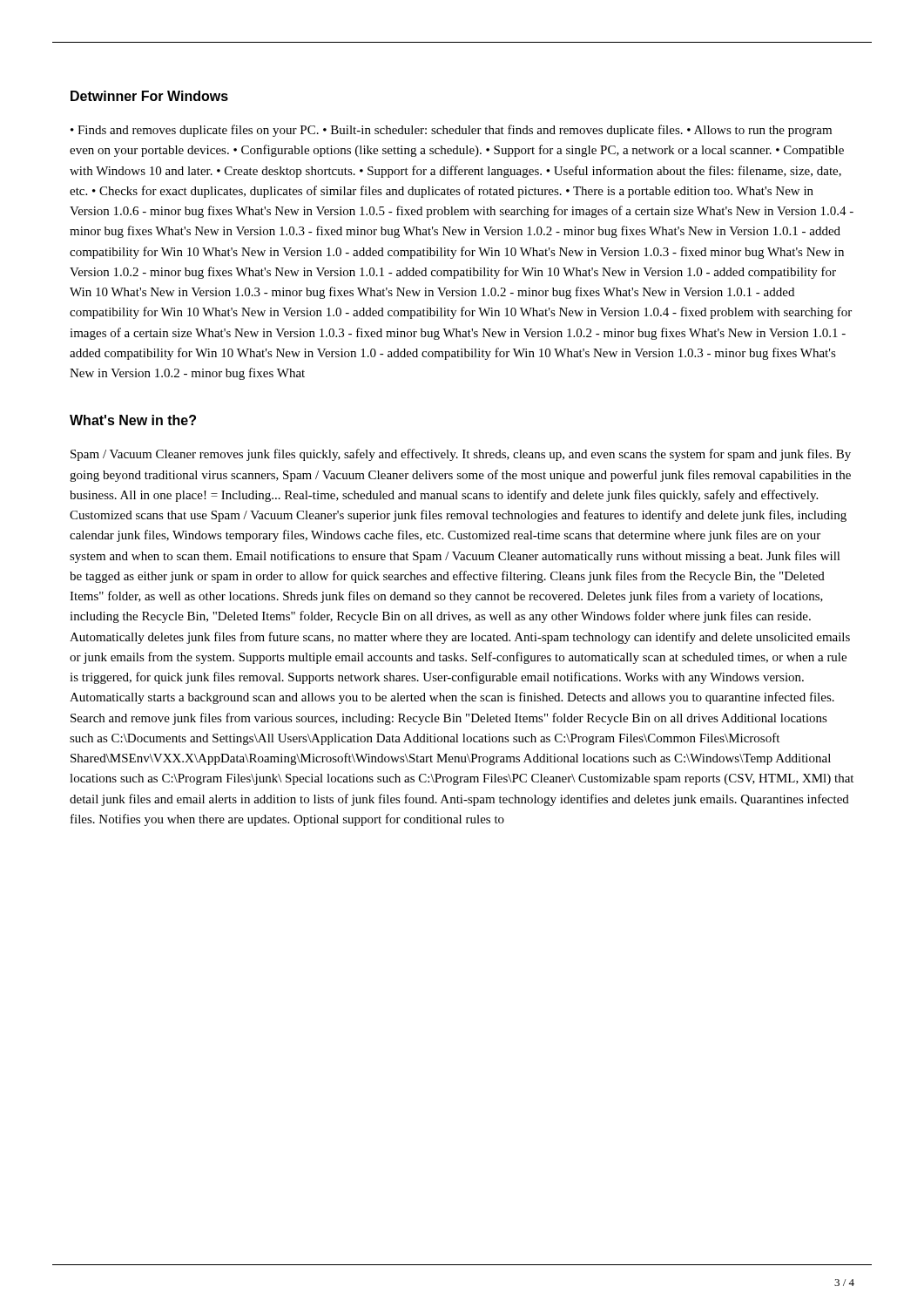Point to the block starting "• Finds and removes"
Viewport: 924px width, 1307px height.
click(x=462, y=251)
